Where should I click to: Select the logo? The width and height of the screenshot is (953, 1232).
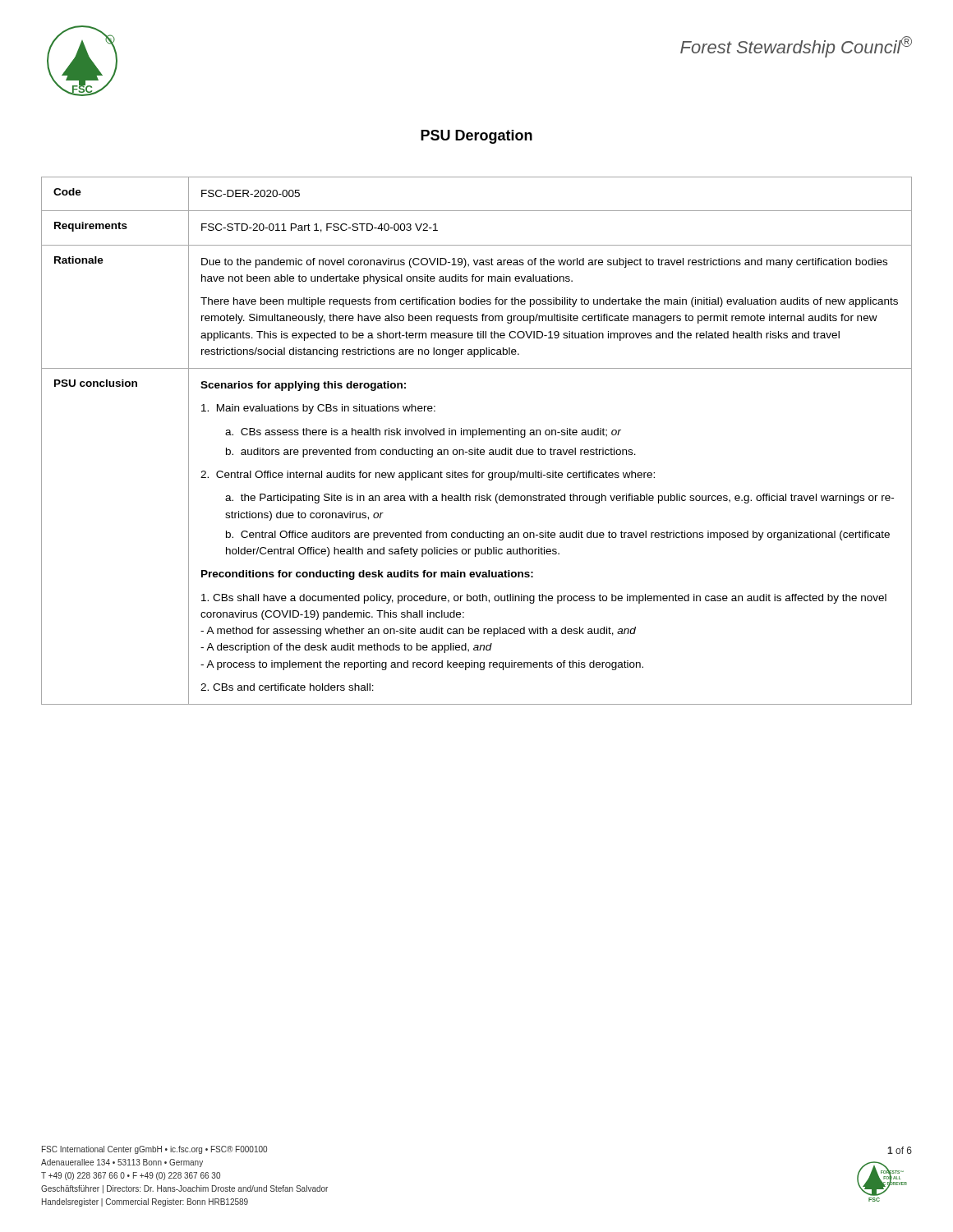(x=86, y=63)
